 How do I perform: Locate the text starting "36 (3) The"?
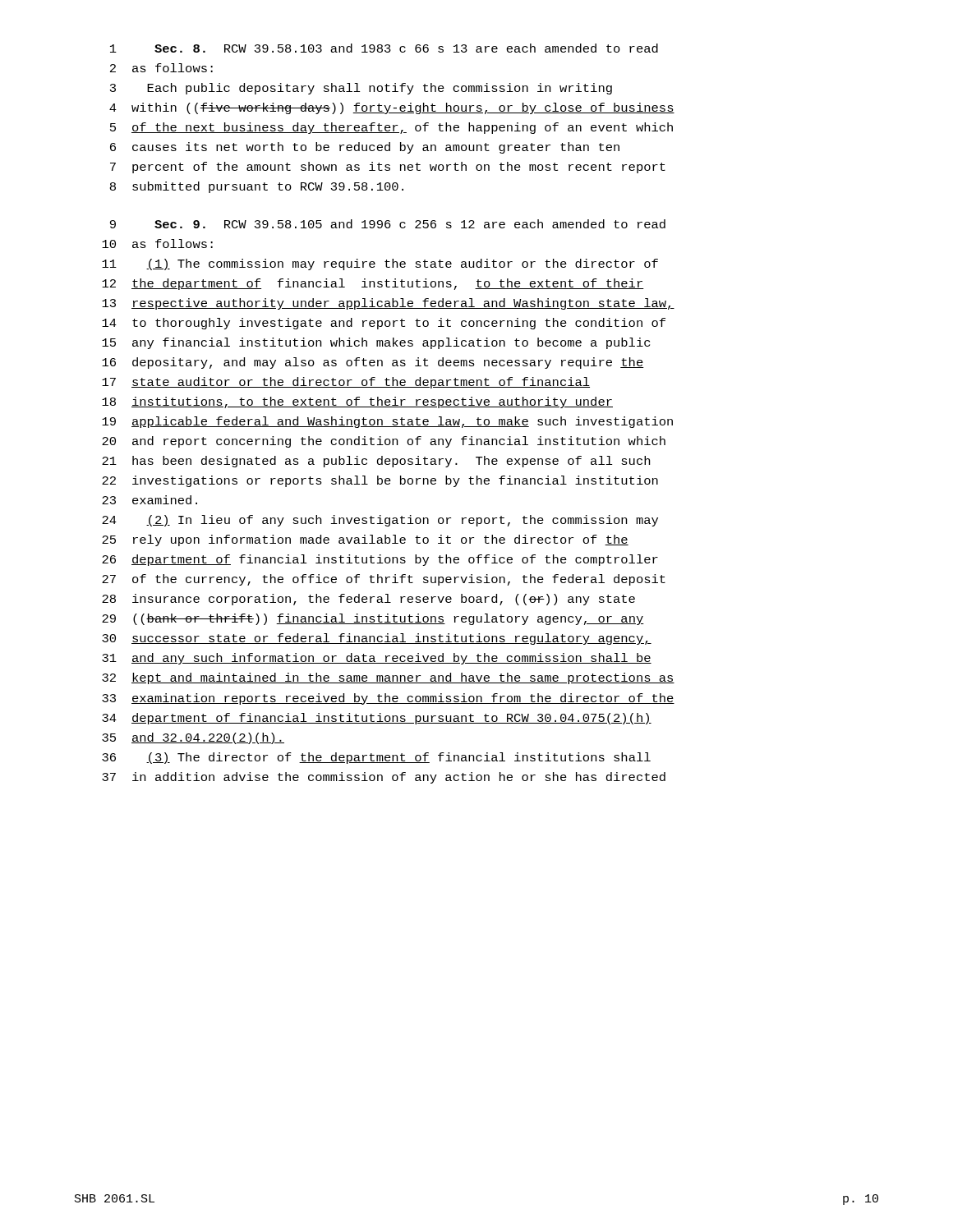(x=476, y=758)
